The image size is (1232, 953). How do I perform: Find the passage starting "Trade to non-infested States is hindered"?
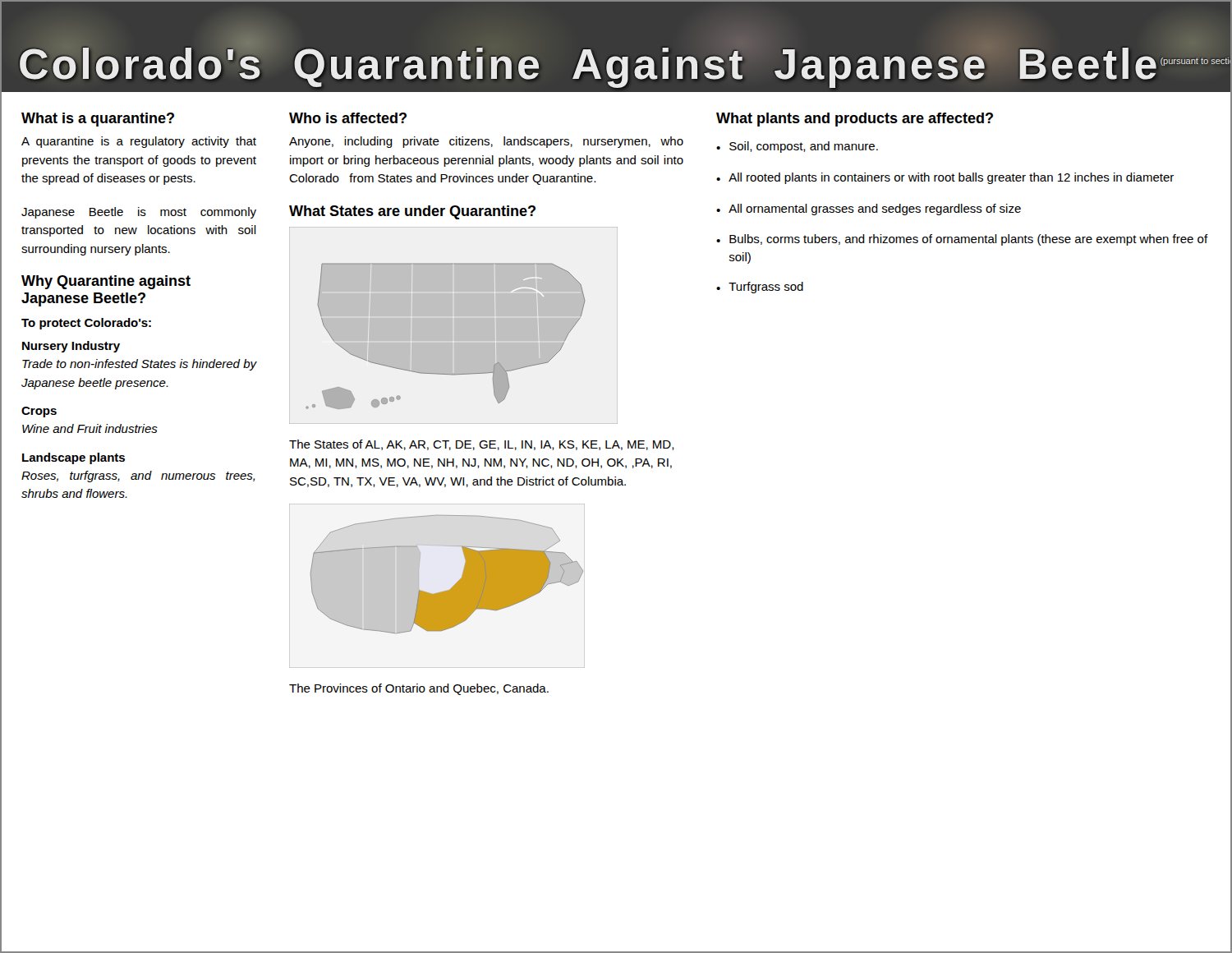[139, 373]
